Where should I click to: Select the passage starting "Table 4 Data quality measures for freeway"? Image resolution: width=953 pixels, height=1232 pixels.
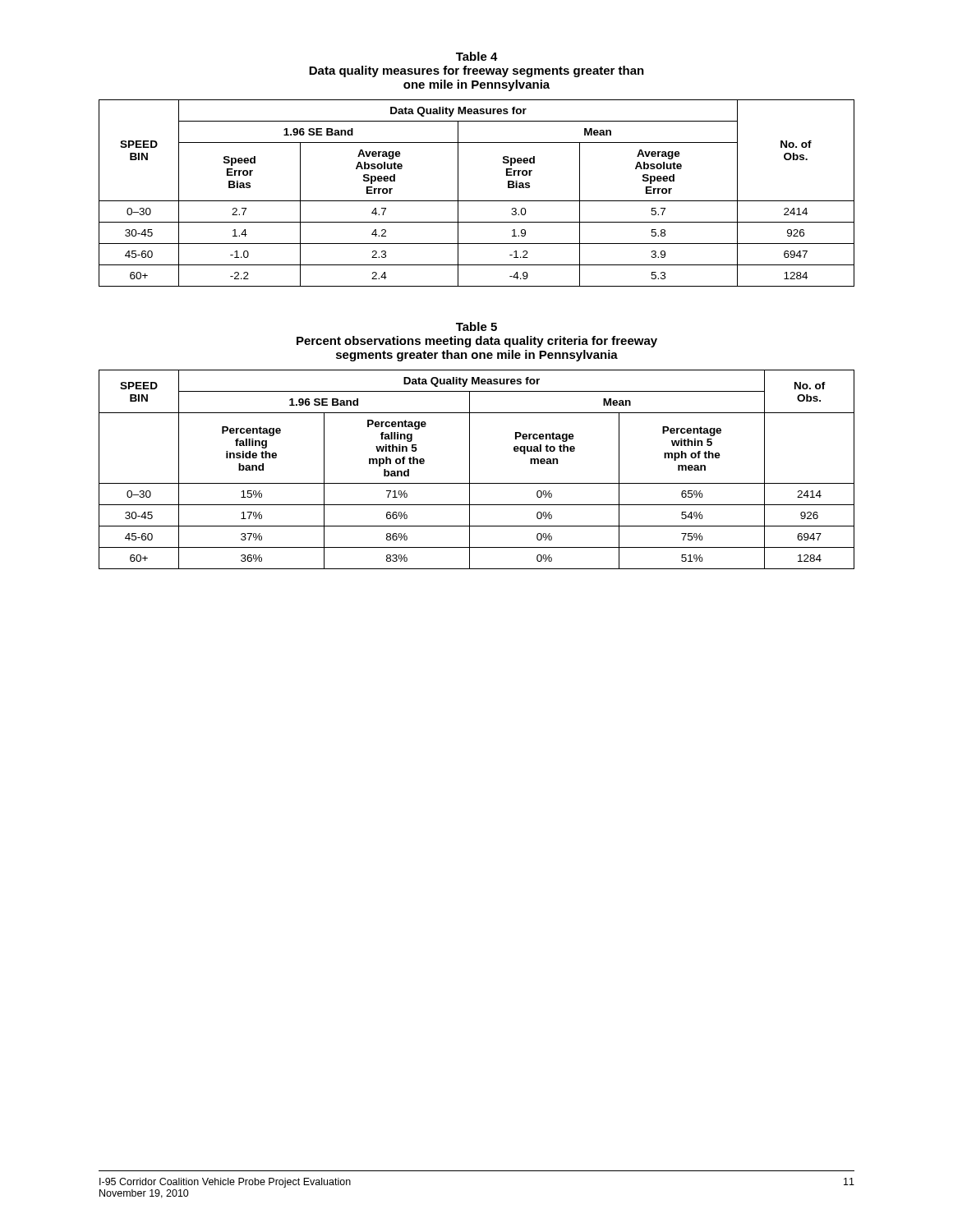coord(476,70)
